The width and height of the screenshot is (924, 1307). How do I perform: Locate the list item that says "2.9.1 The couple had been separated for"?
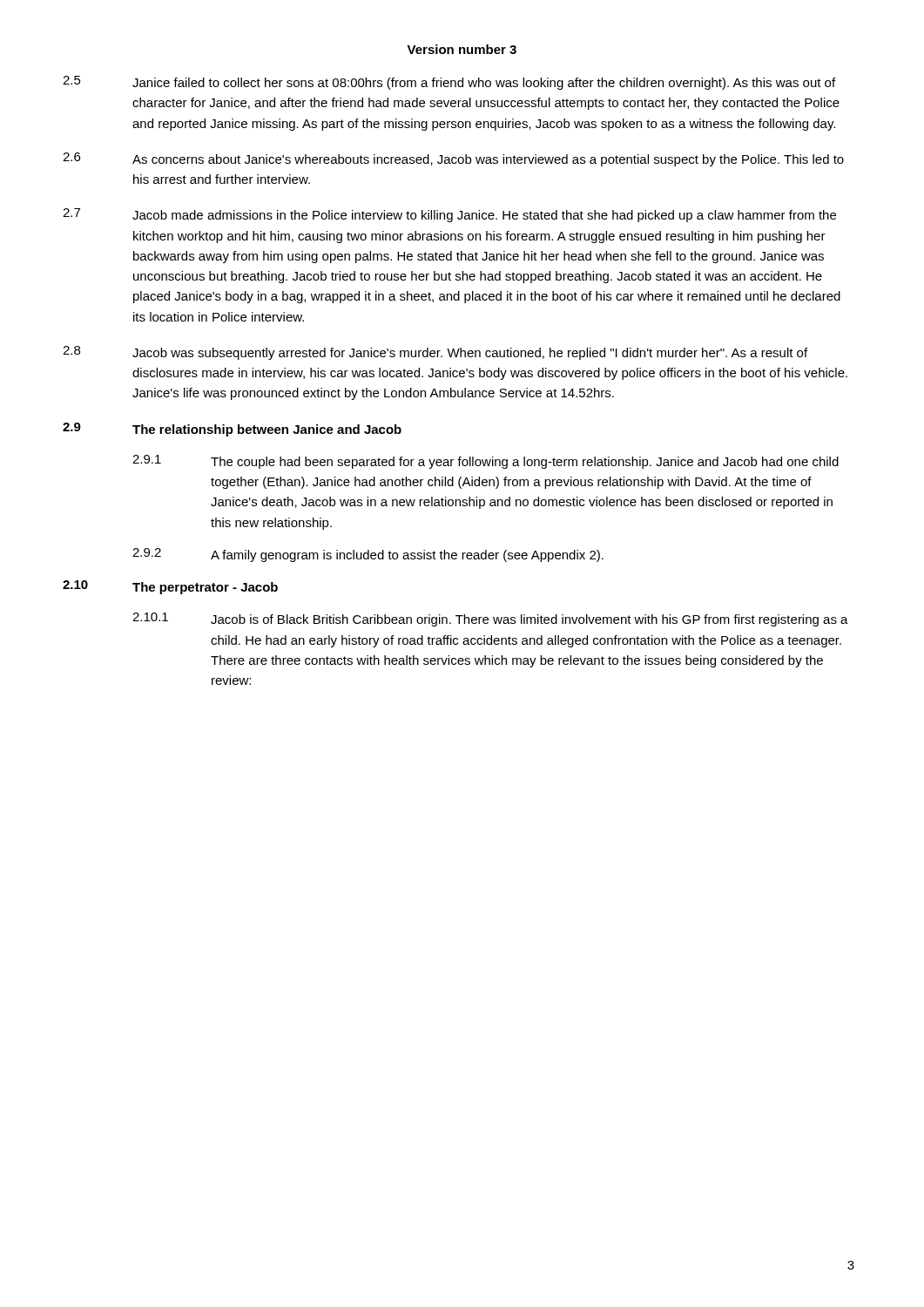tap(493, 492)
